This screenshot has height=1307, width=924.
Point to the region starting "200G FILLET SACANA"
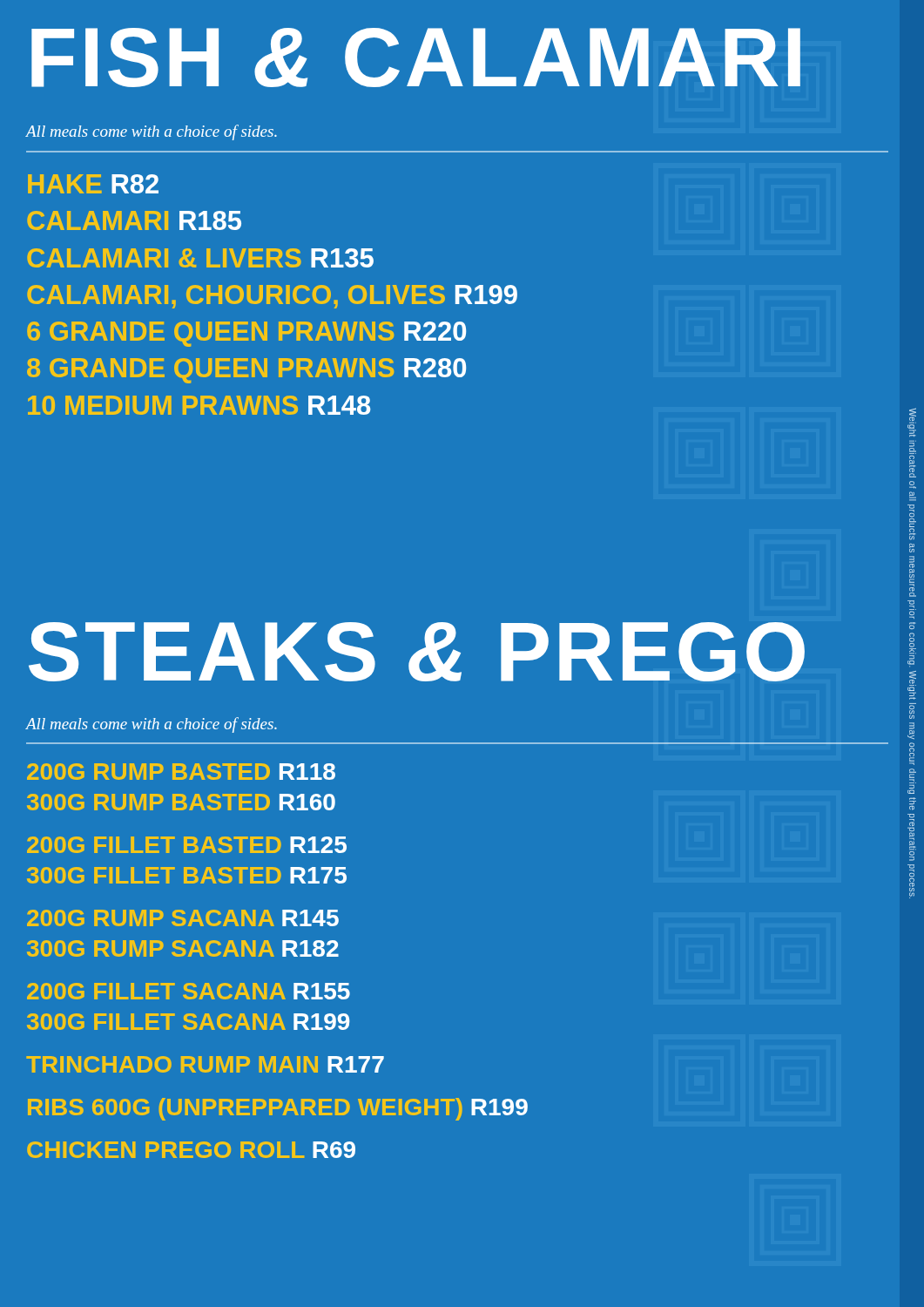tap(188, 991)
